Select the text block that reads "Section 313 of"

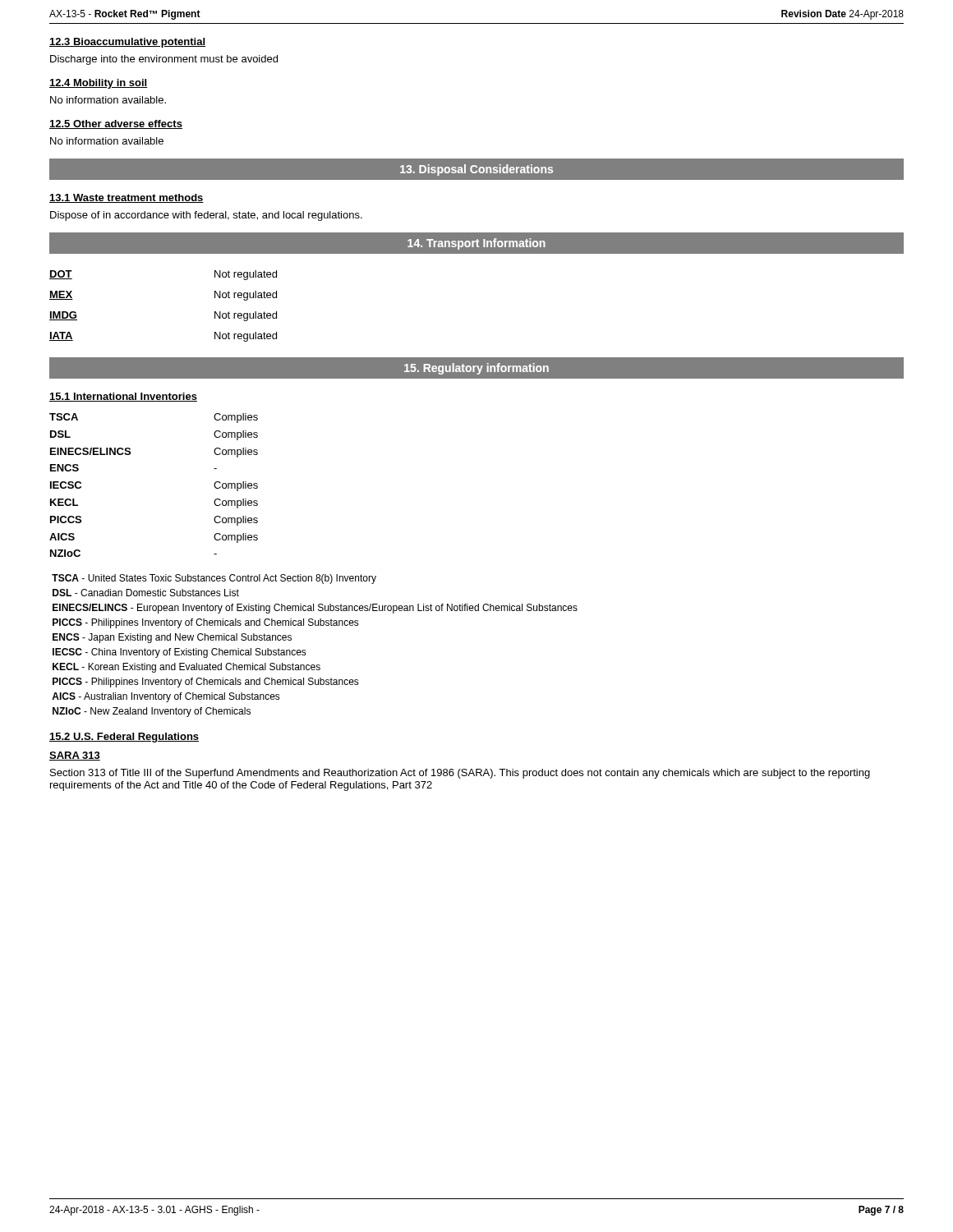click(x=460, y=779)
